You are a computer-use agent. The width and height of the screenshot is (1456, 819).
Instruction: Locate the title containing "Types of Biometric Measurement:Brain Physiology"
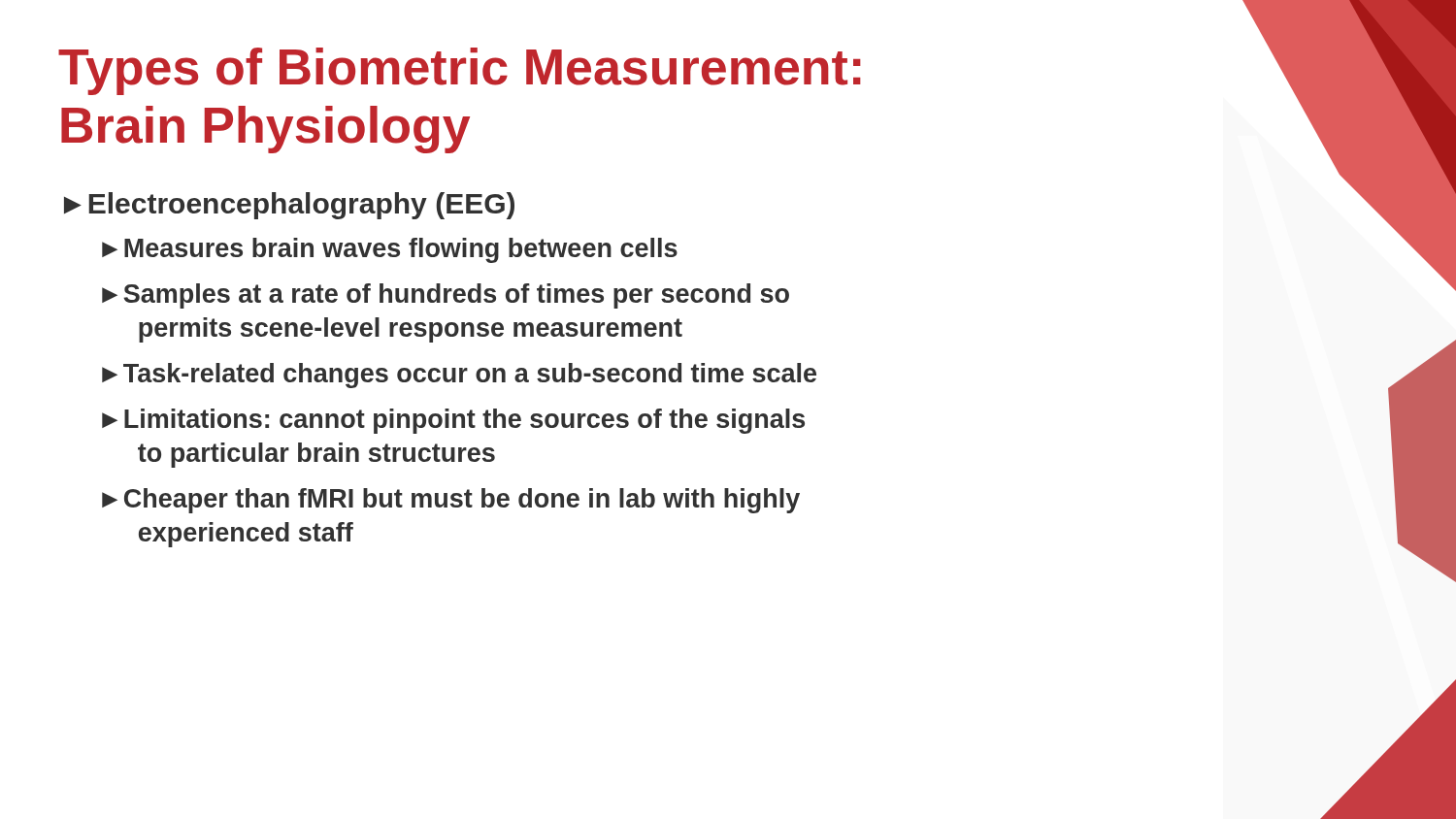point(558,97)
